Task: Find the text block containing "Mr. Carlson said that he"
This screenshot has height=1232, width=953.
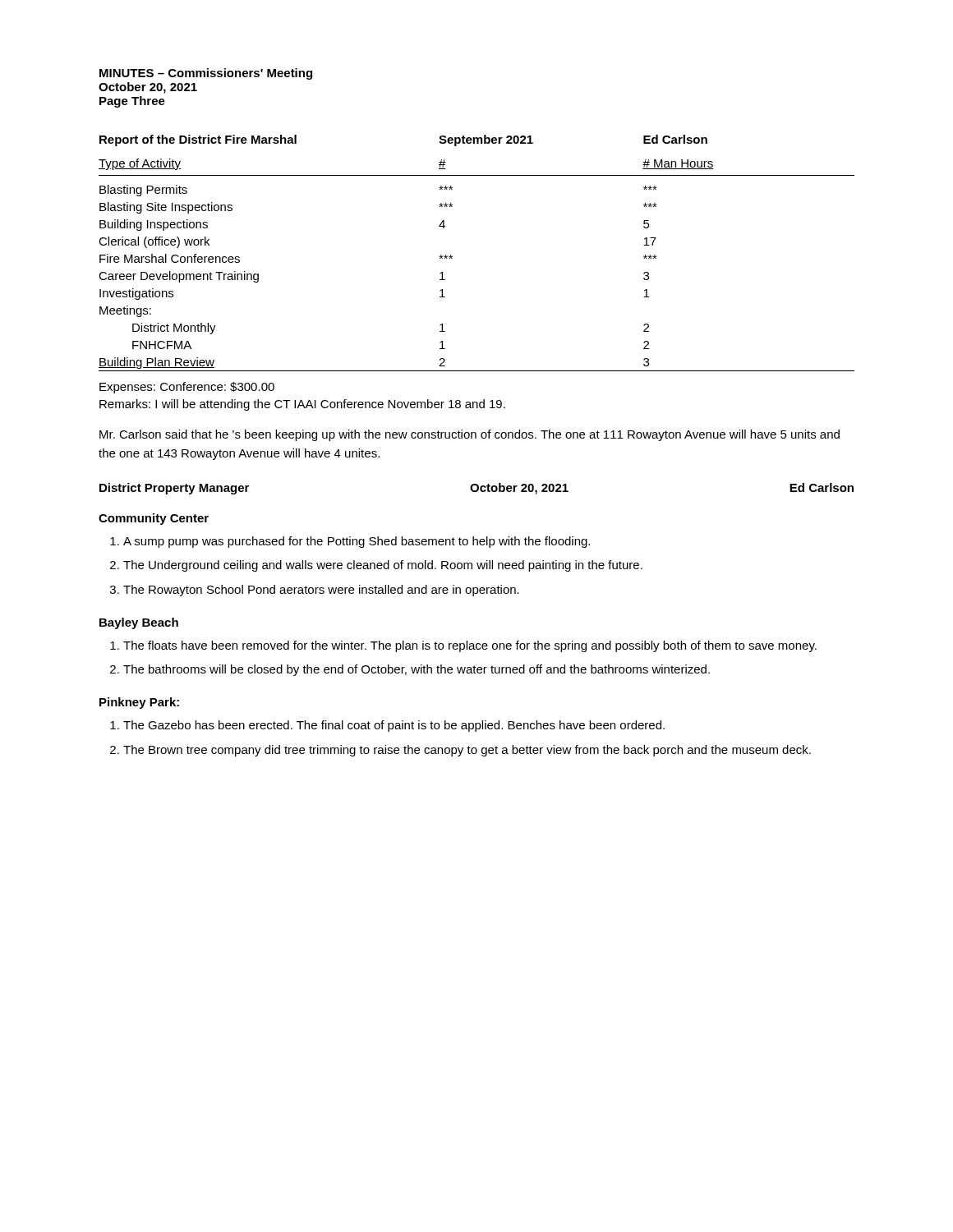Action: click(469, 443)
